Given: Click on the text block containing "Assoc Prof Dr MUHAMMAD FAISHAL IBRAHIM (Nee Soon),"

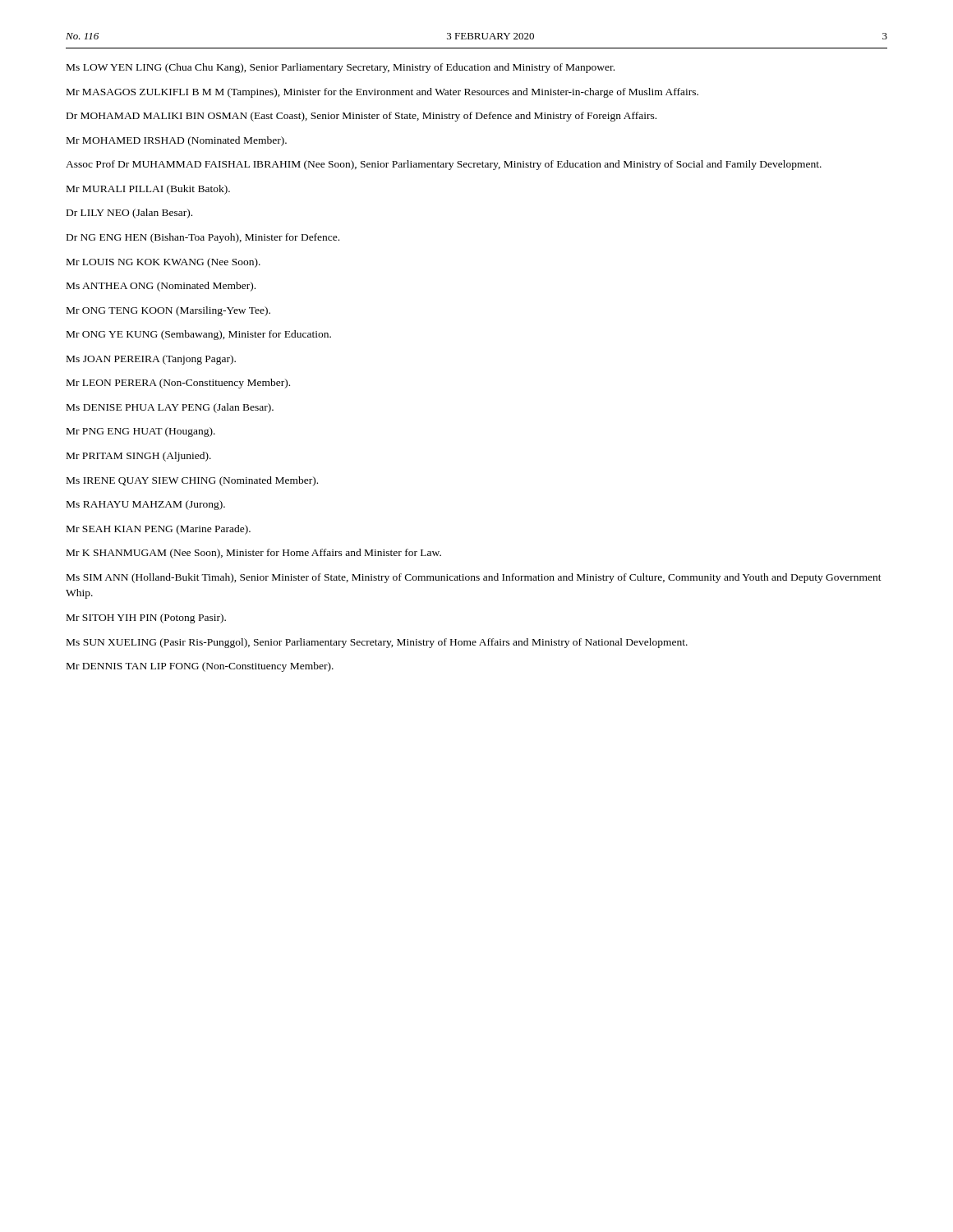Looking at the screenshot, I should click(x=444, y=164).
